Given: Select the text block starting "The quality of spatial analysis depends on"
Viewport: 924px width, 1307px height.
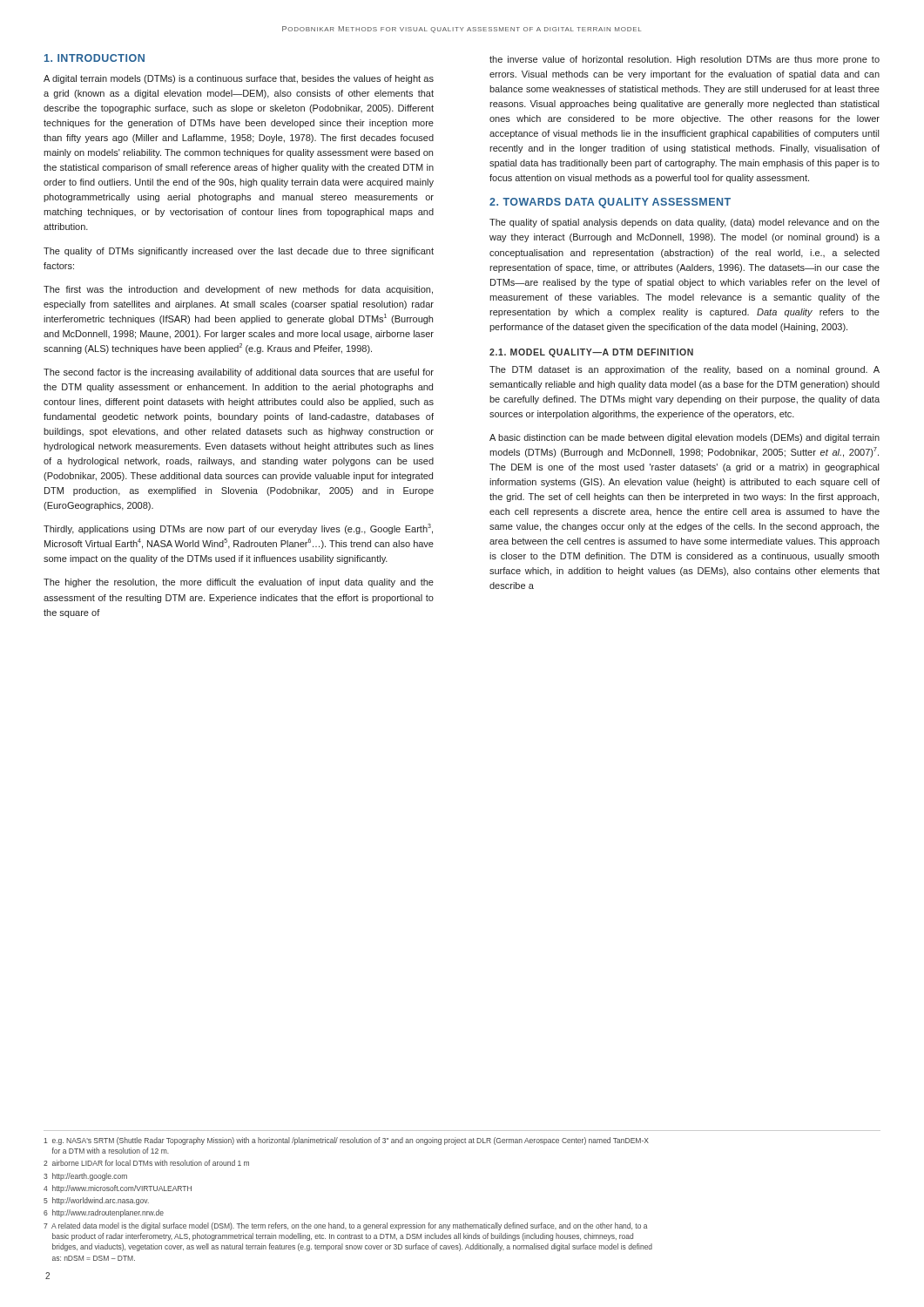Looking at the screenshot, I should pos(684,275).
